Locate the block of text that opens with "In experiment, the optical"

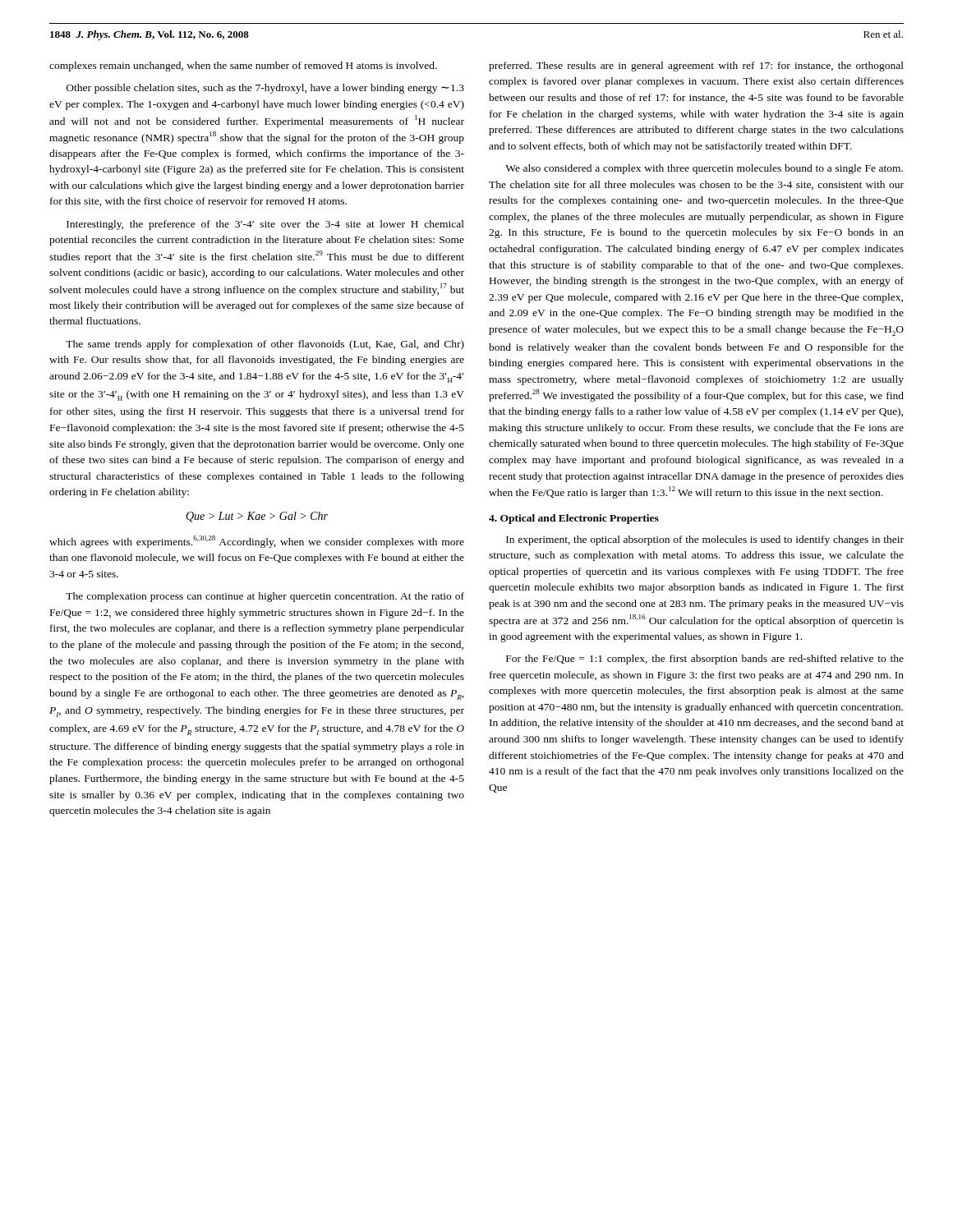696,588
